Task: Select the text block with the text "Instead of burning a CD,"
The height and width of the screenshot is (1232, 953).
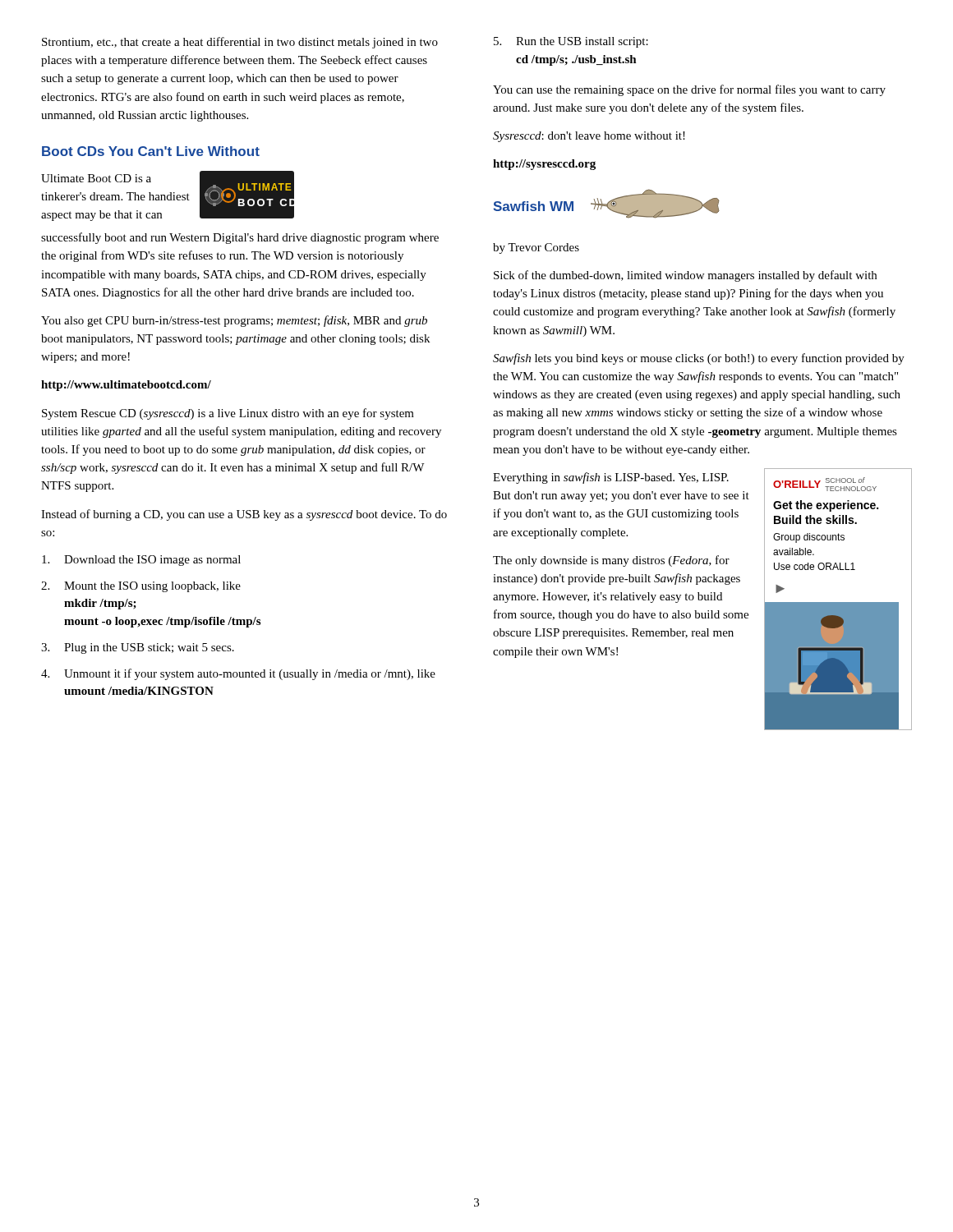Action: (244, 523)
